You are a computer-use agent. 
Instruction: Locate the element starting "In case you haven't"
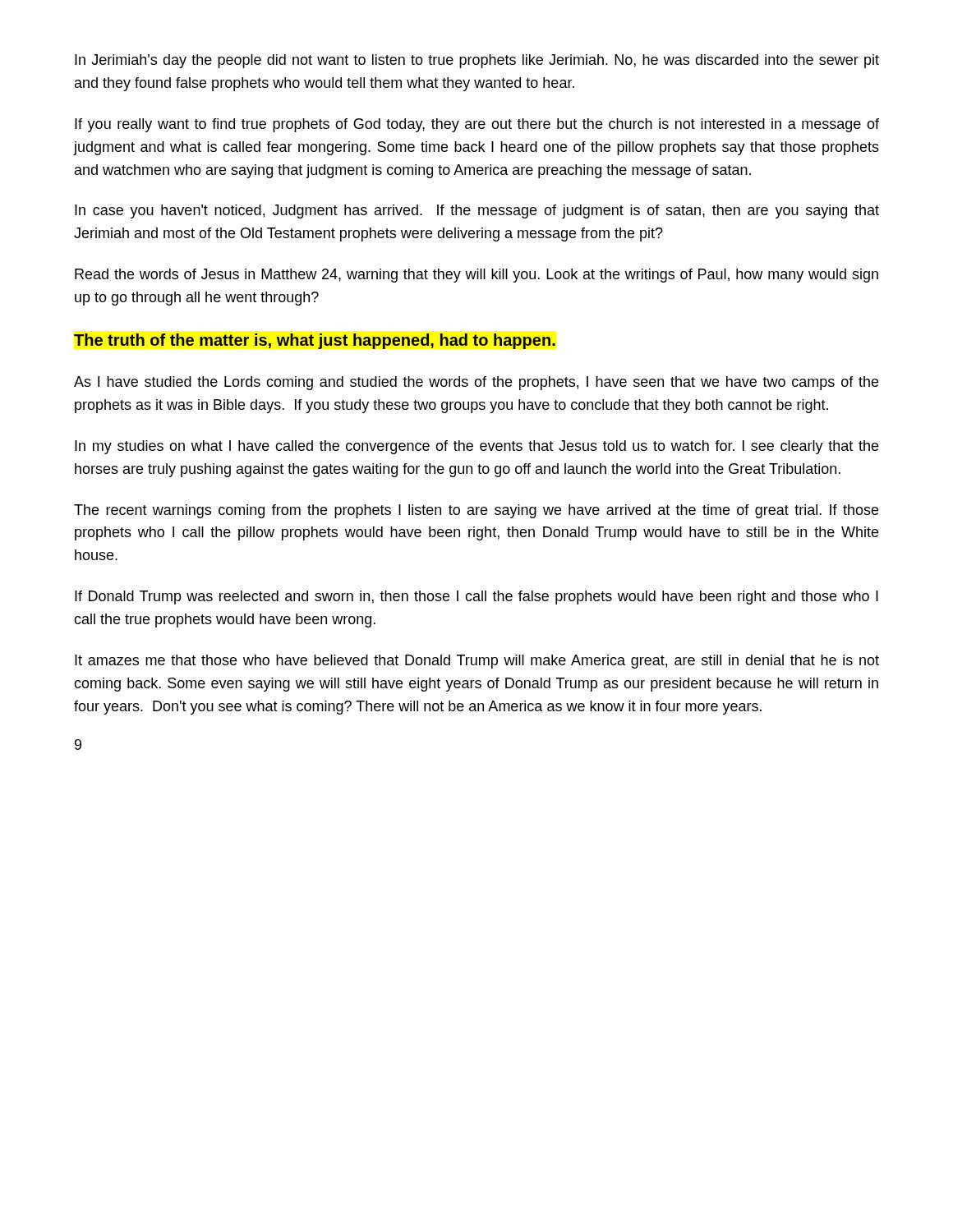tap(476, 222)
